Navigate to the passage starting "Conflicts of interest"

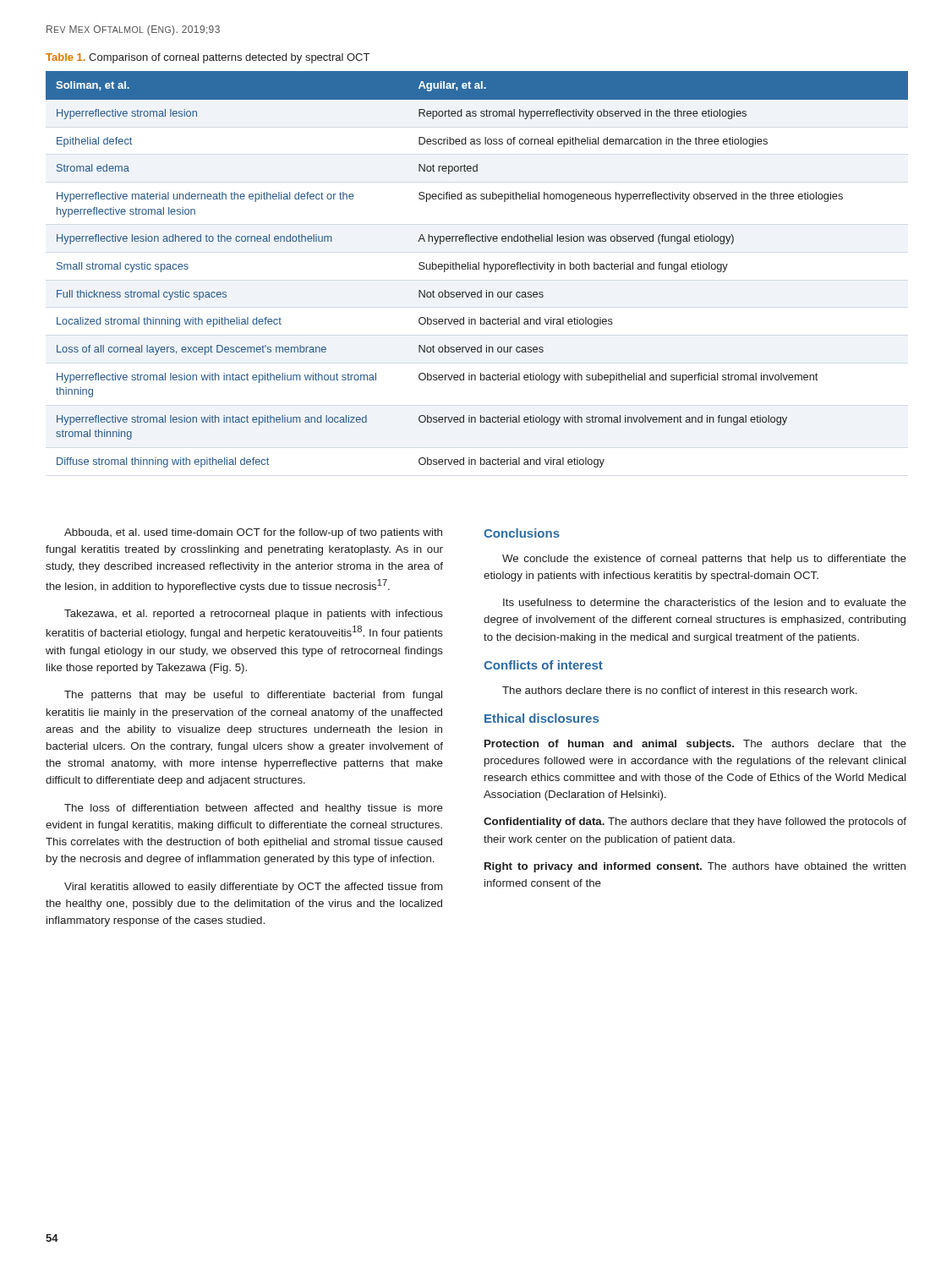[543, 665]
